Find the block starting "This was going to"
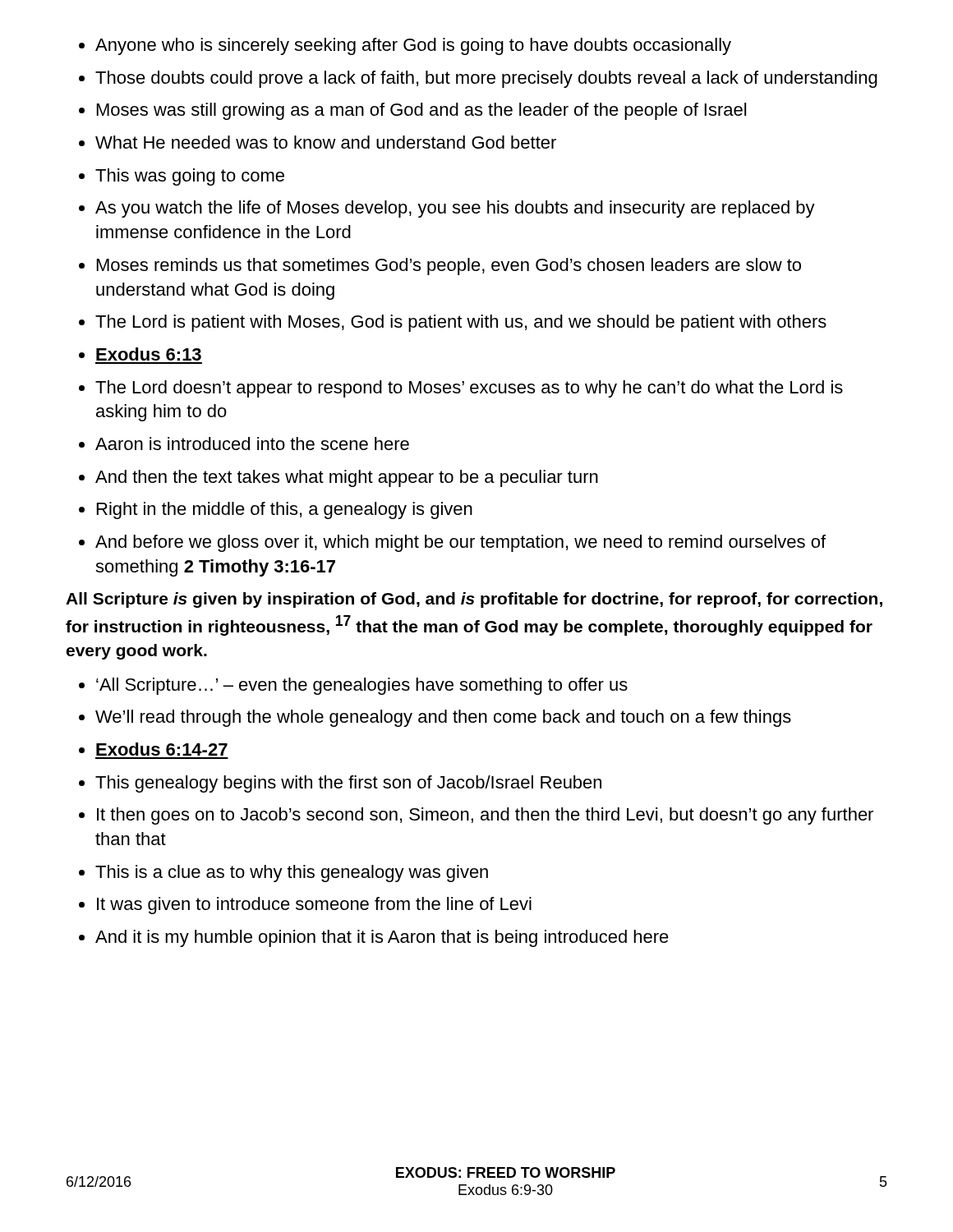Screen dimensions: 1232x953 pyautogui.click(x=190, y=175)
